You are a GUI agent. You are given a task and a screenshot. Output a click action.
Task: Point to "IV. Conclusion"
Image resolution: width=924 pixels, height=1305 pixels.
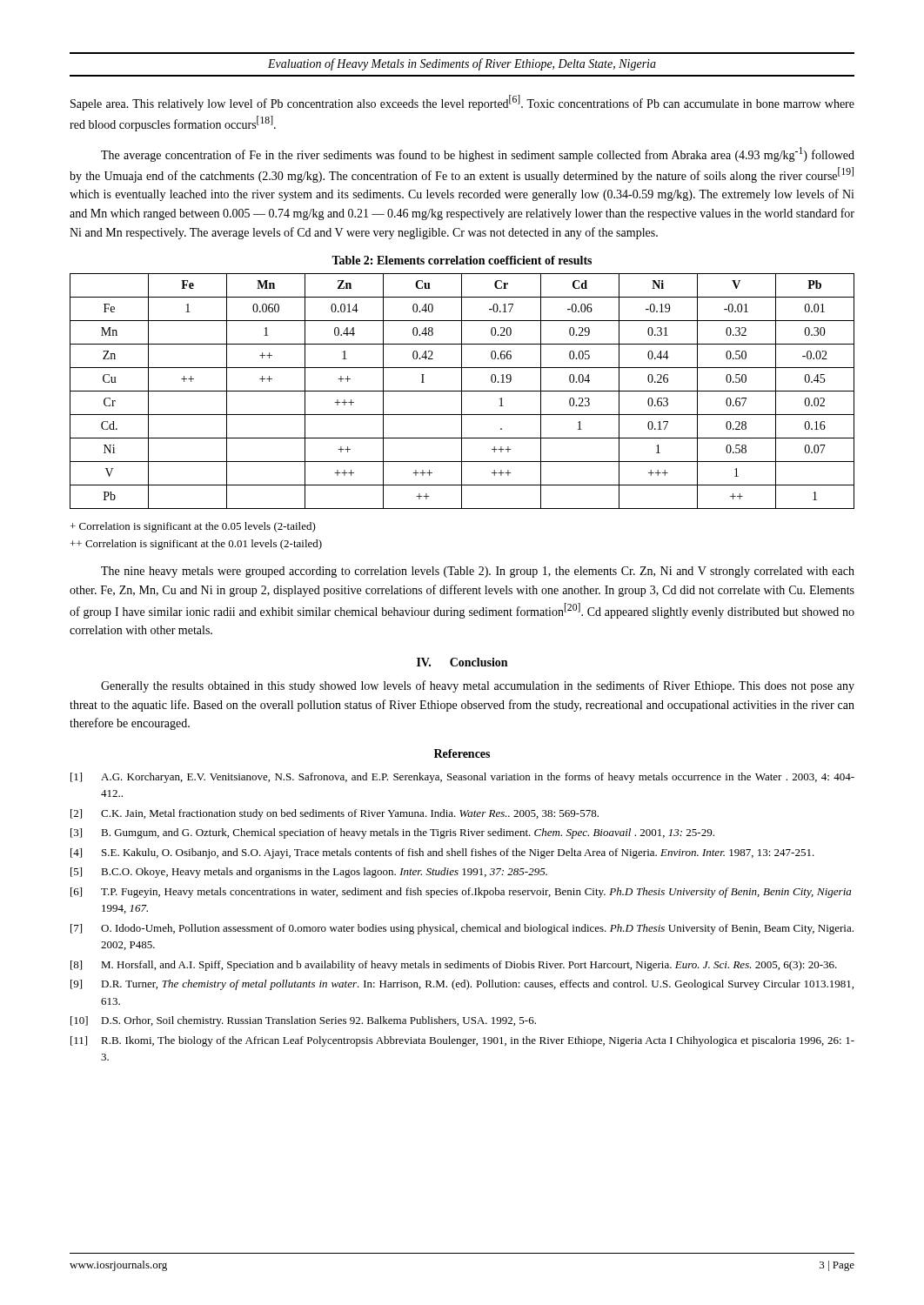click(x=462, y=662)
